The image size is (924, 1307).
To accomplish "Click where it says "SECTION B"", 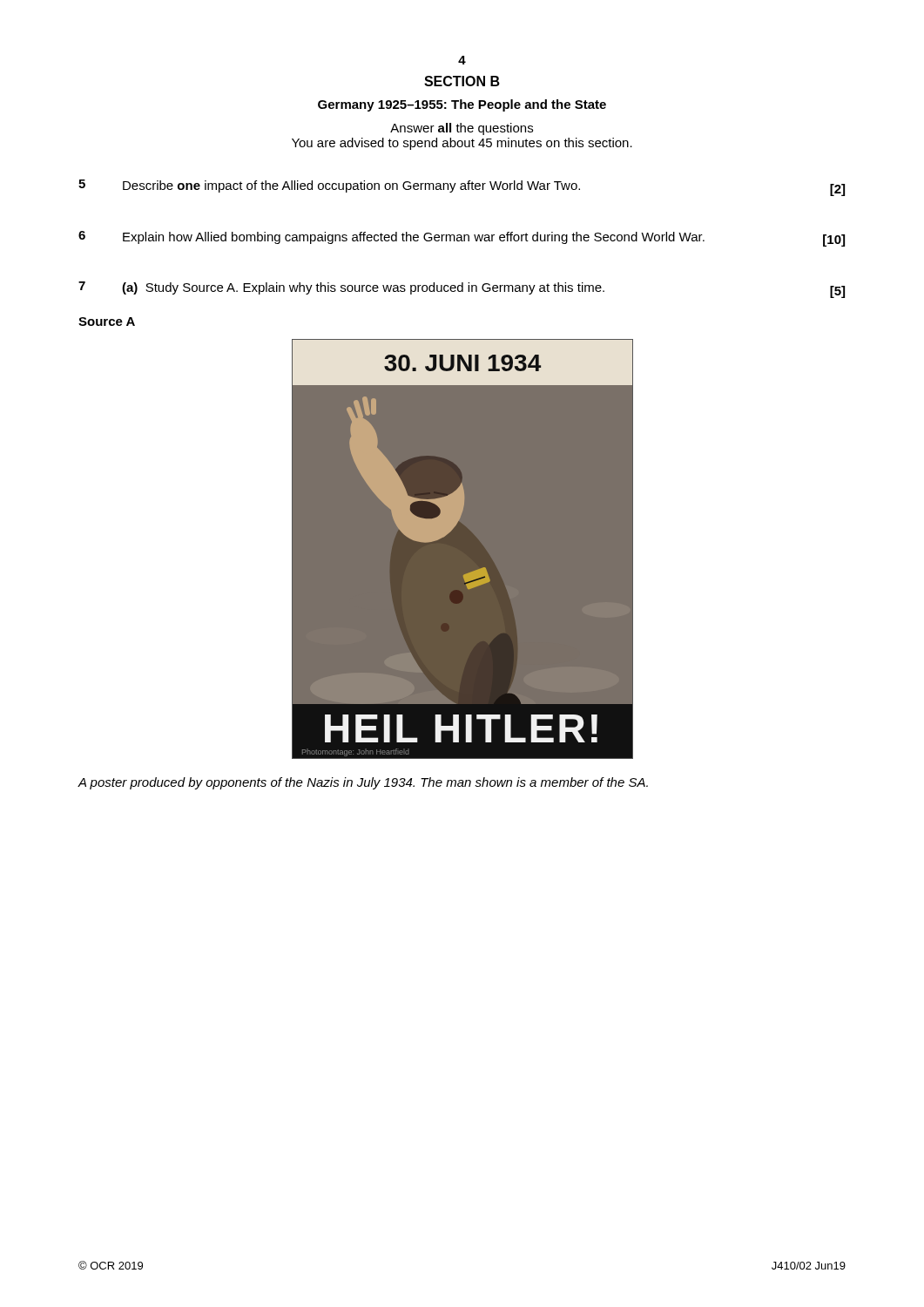I will click(x=462, y=81).
